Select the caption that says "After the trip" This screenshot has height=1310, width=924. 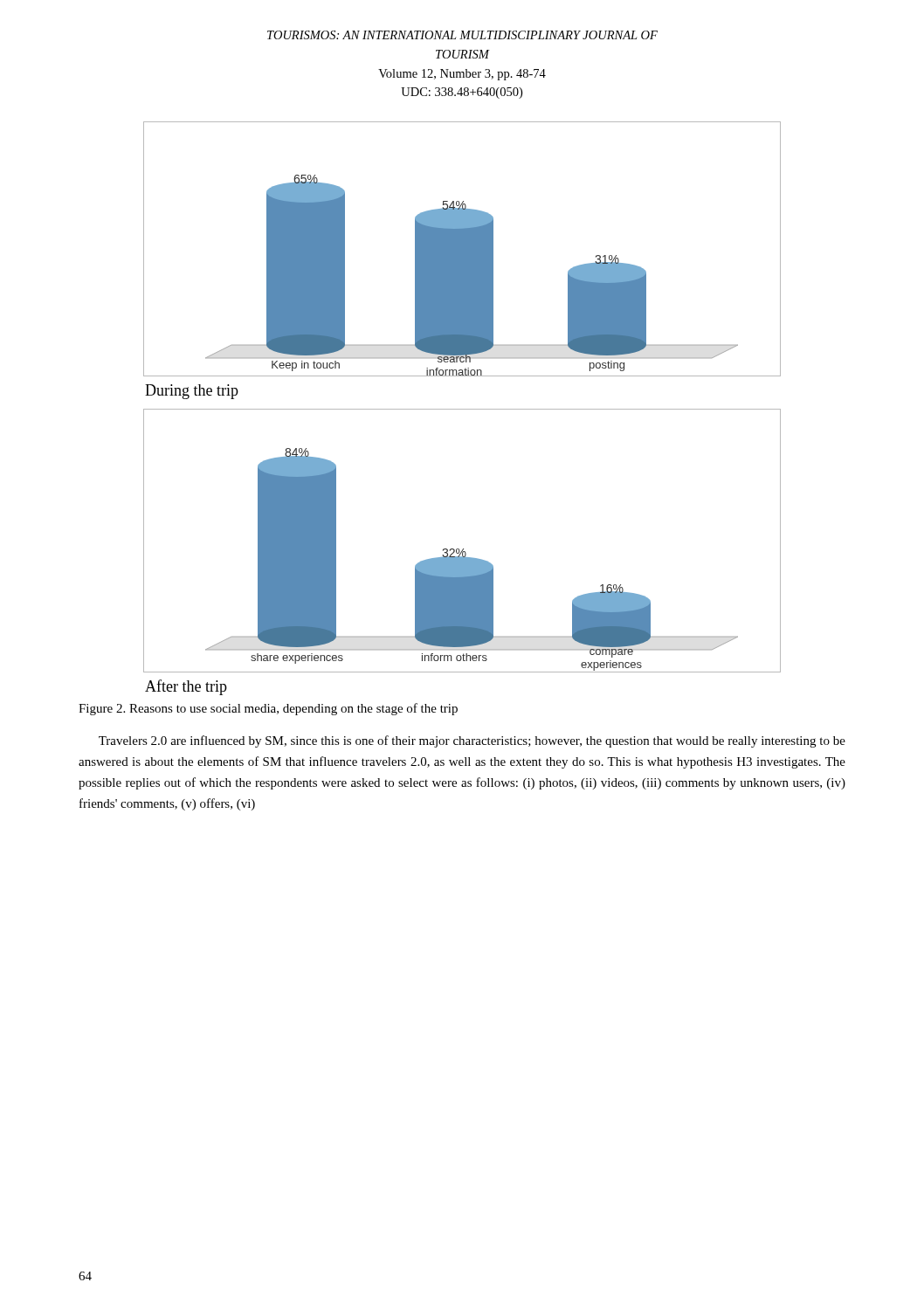tap(186, 686)
